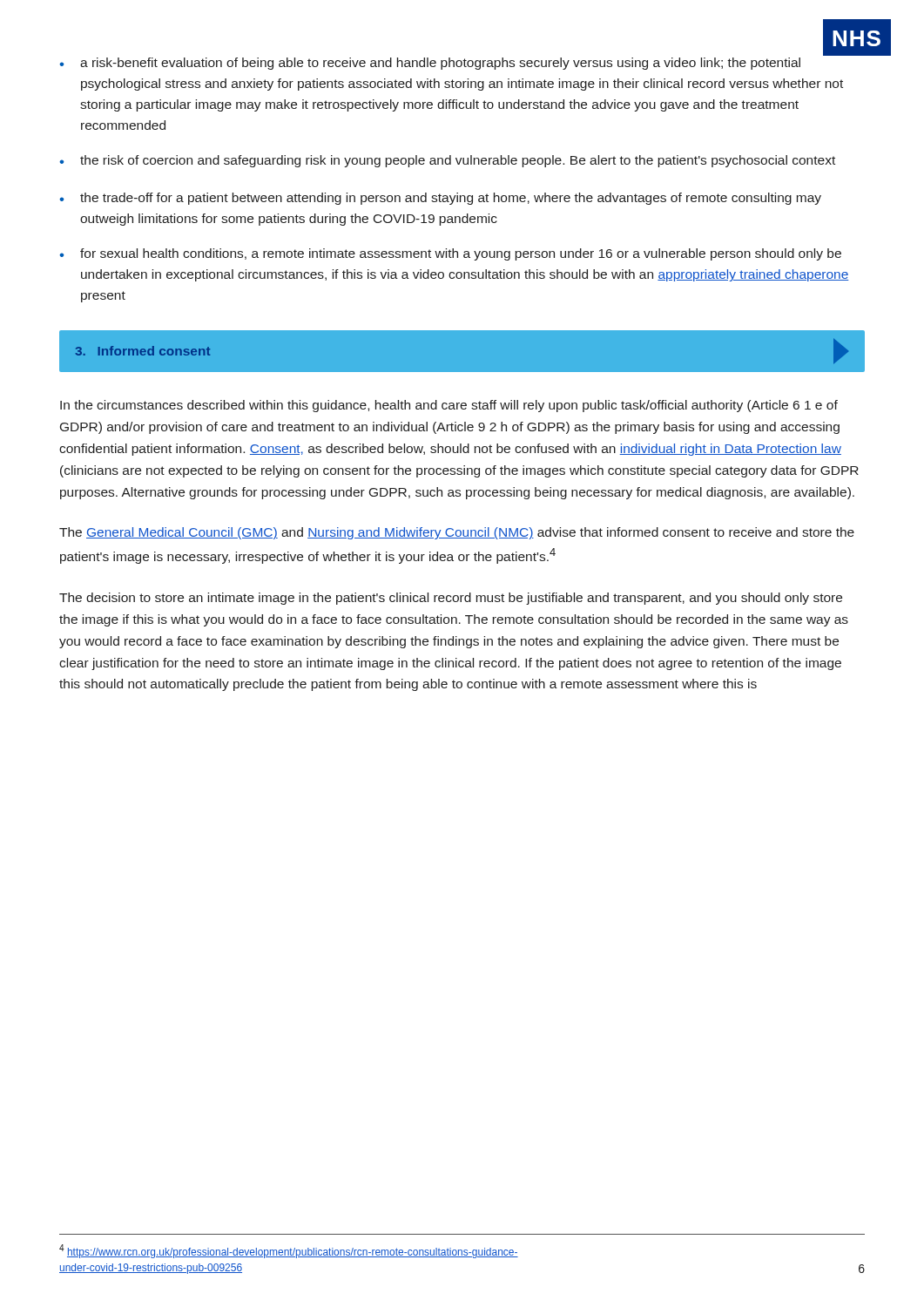Select the text starting "• a risk-benefit evaluation of being able"

[462, 94]
